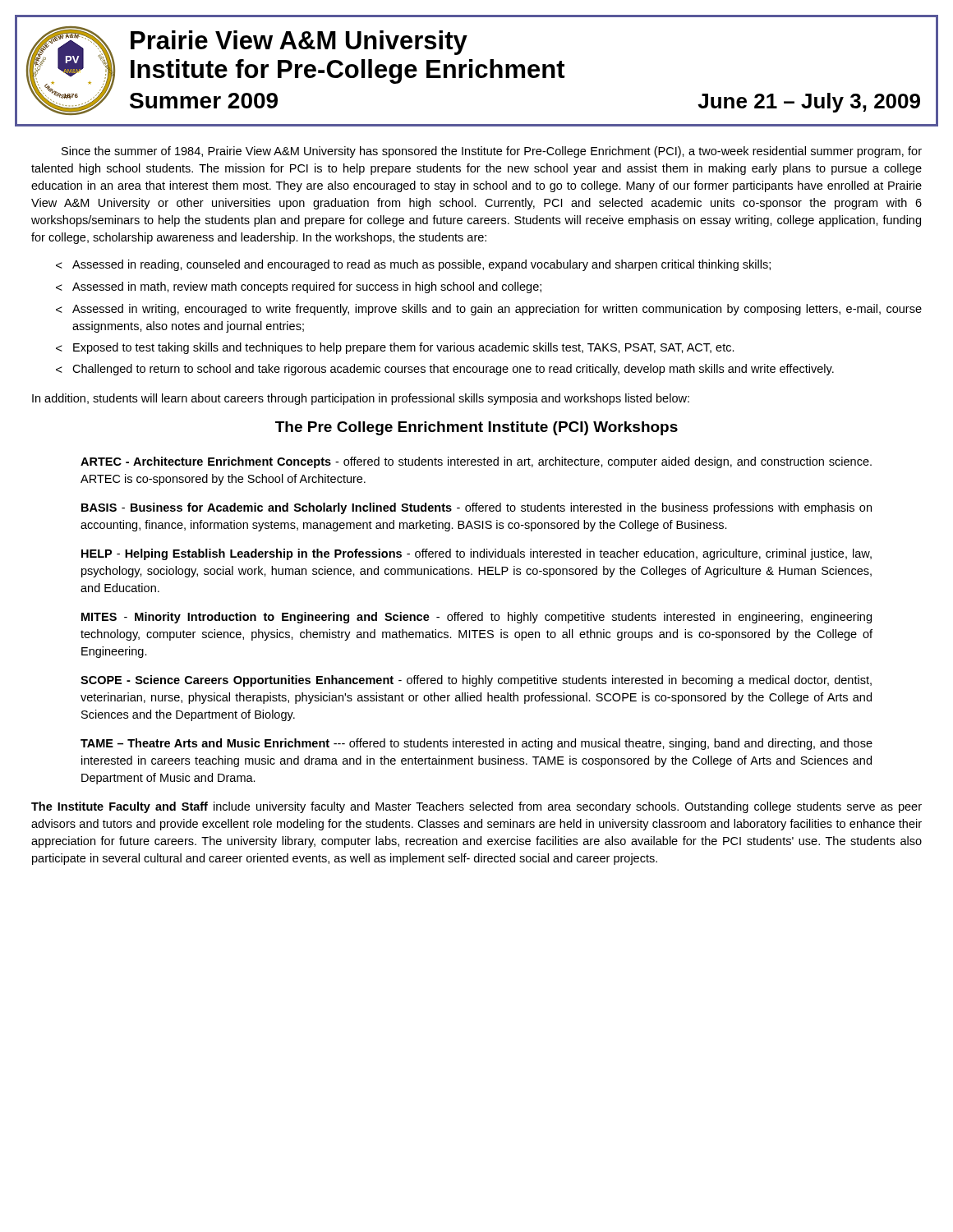The height and width of the screenshot is (1232, 953).
Task: Click on the block starting "< Assessed in reading, counseled and encouraged"
Action: tap(476, 265)
